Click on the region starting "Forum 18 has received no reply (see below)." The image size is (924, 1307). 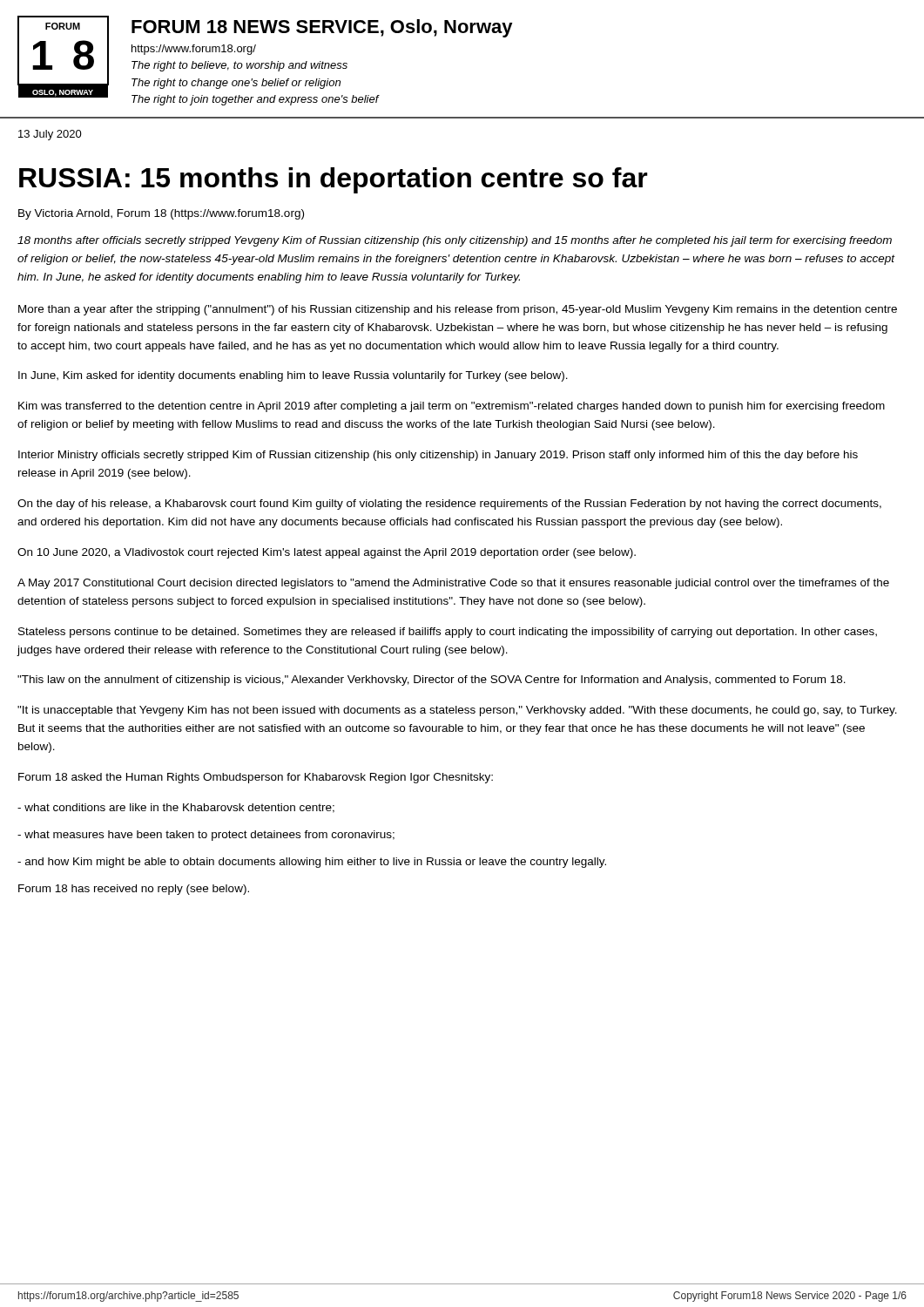(134, 888)
